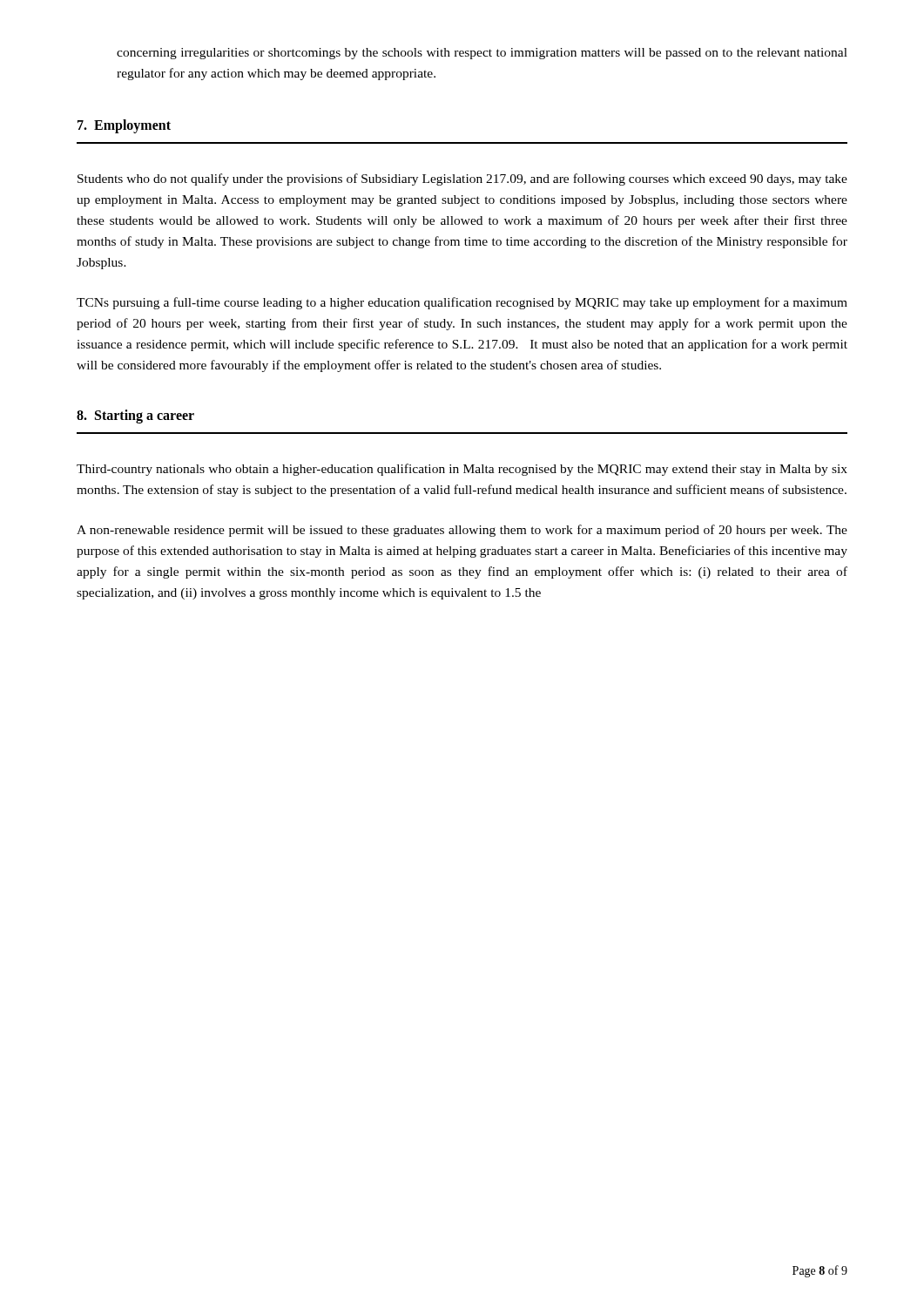The width and height of the screenshot is (924, 1307).
Task: Find the block on this page that starts "Third-country nationals who obtain a"
Action: click(462, 479)
